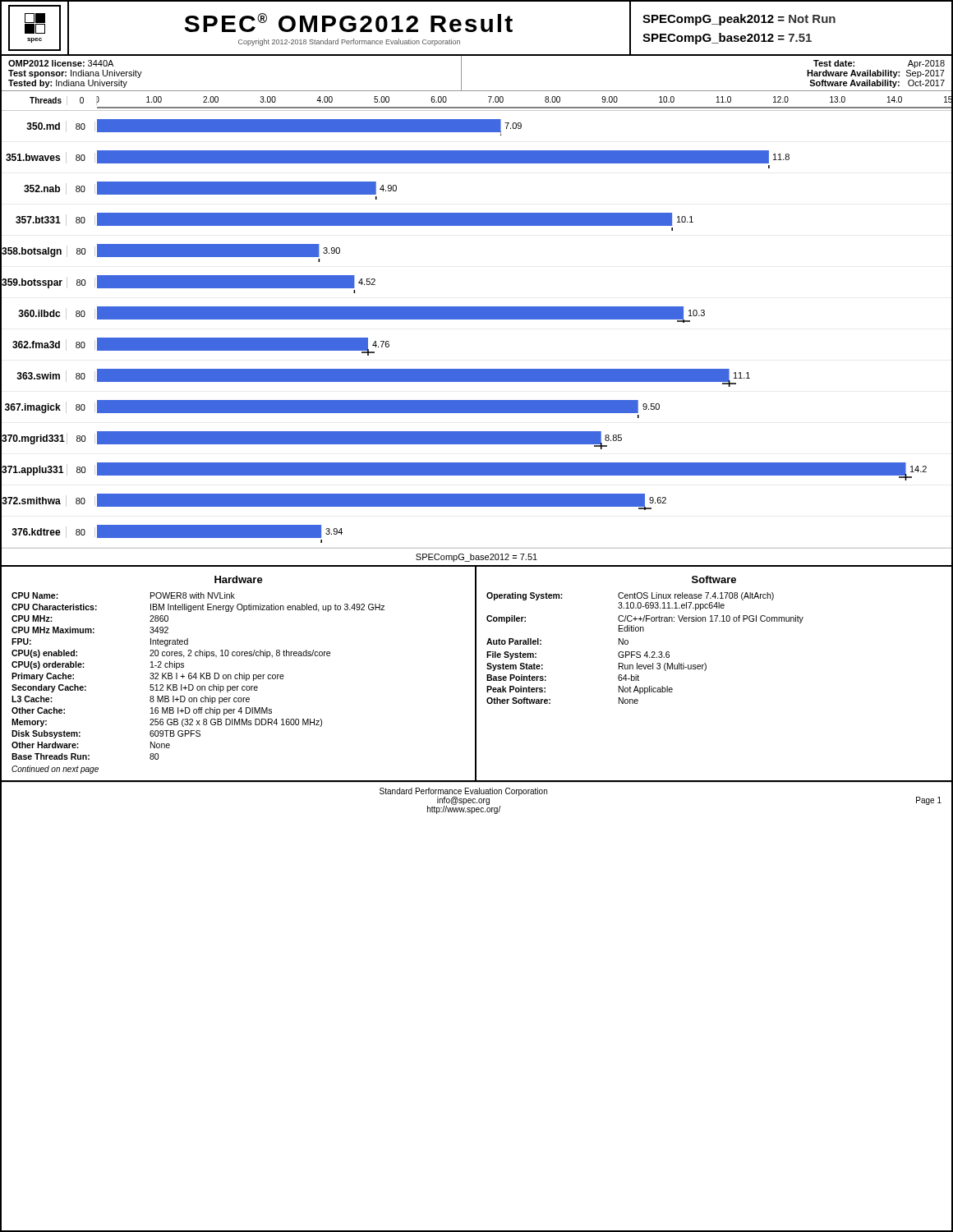This screenshot has height=1232, width=953.
Task: Click on the text containing "Software Availability: Oct-2017"
Action: pos(877,83)
